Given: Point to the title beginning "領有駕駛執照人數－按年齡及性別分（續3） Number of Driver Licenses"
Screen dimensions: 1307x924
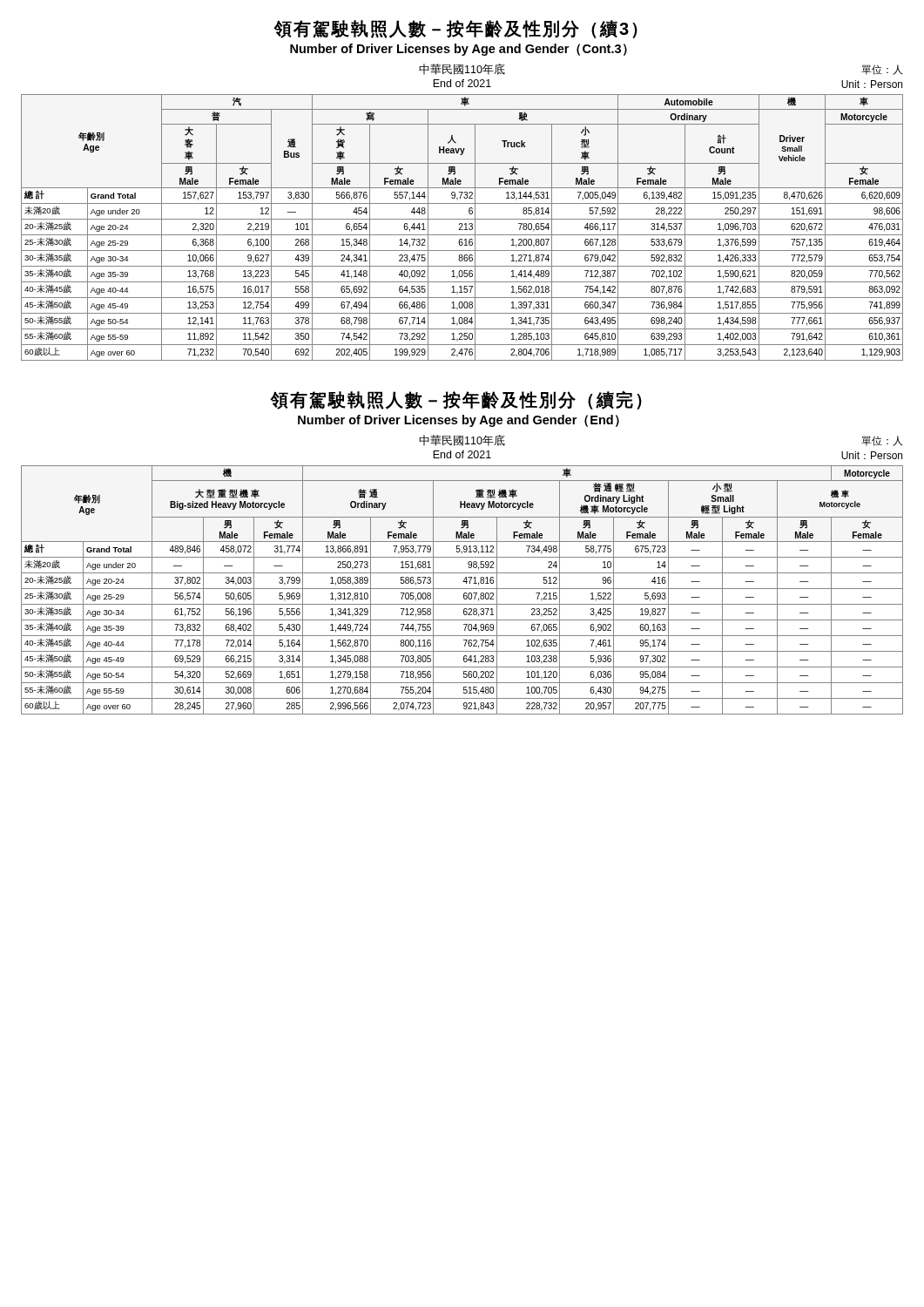Looking at the screenshot, I should pos(462,37).
